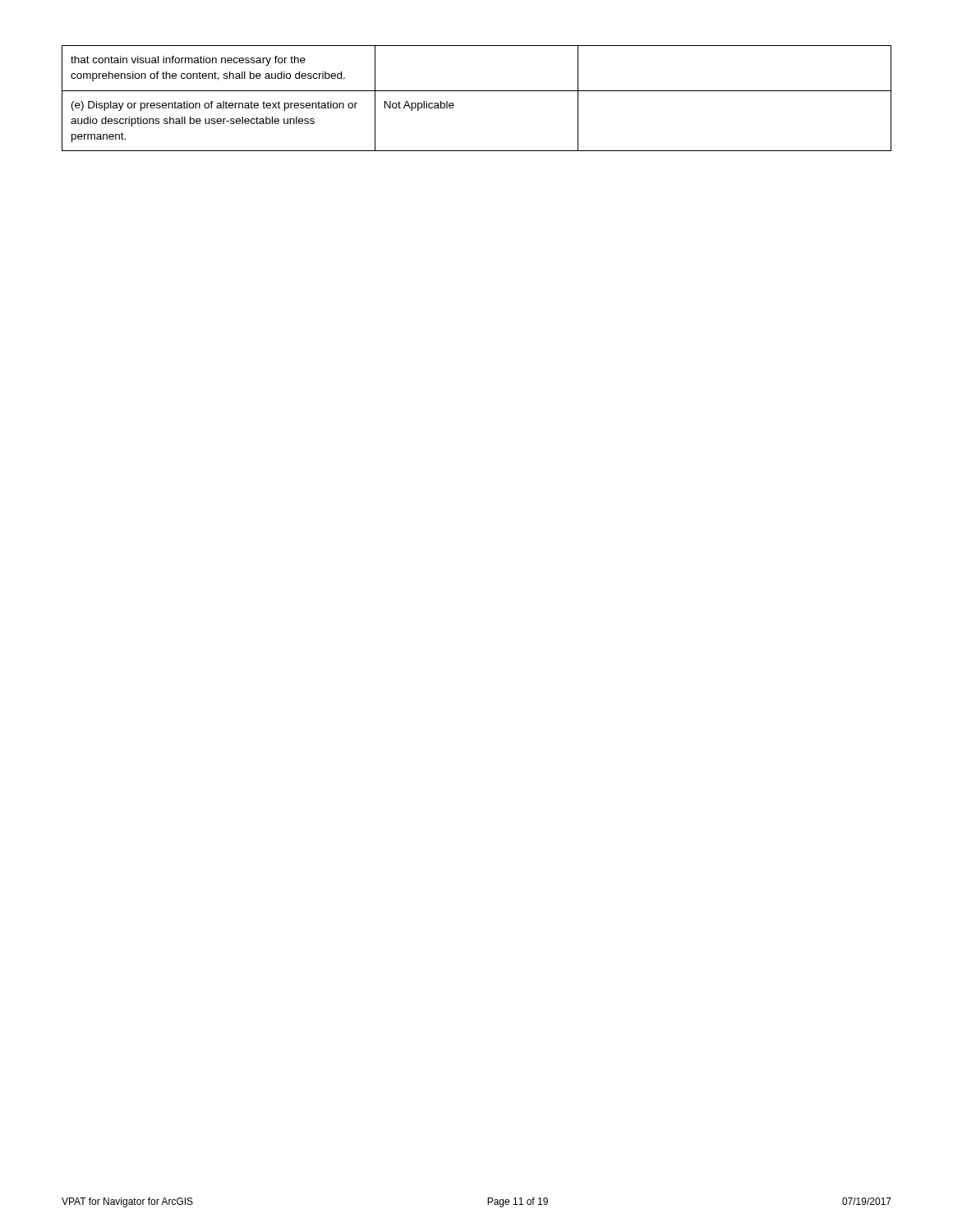This screenshot has height=1232, width=953.
Task: Find the table that mentions "that contain visual information necessary"
Action: [x=476, y=98]
